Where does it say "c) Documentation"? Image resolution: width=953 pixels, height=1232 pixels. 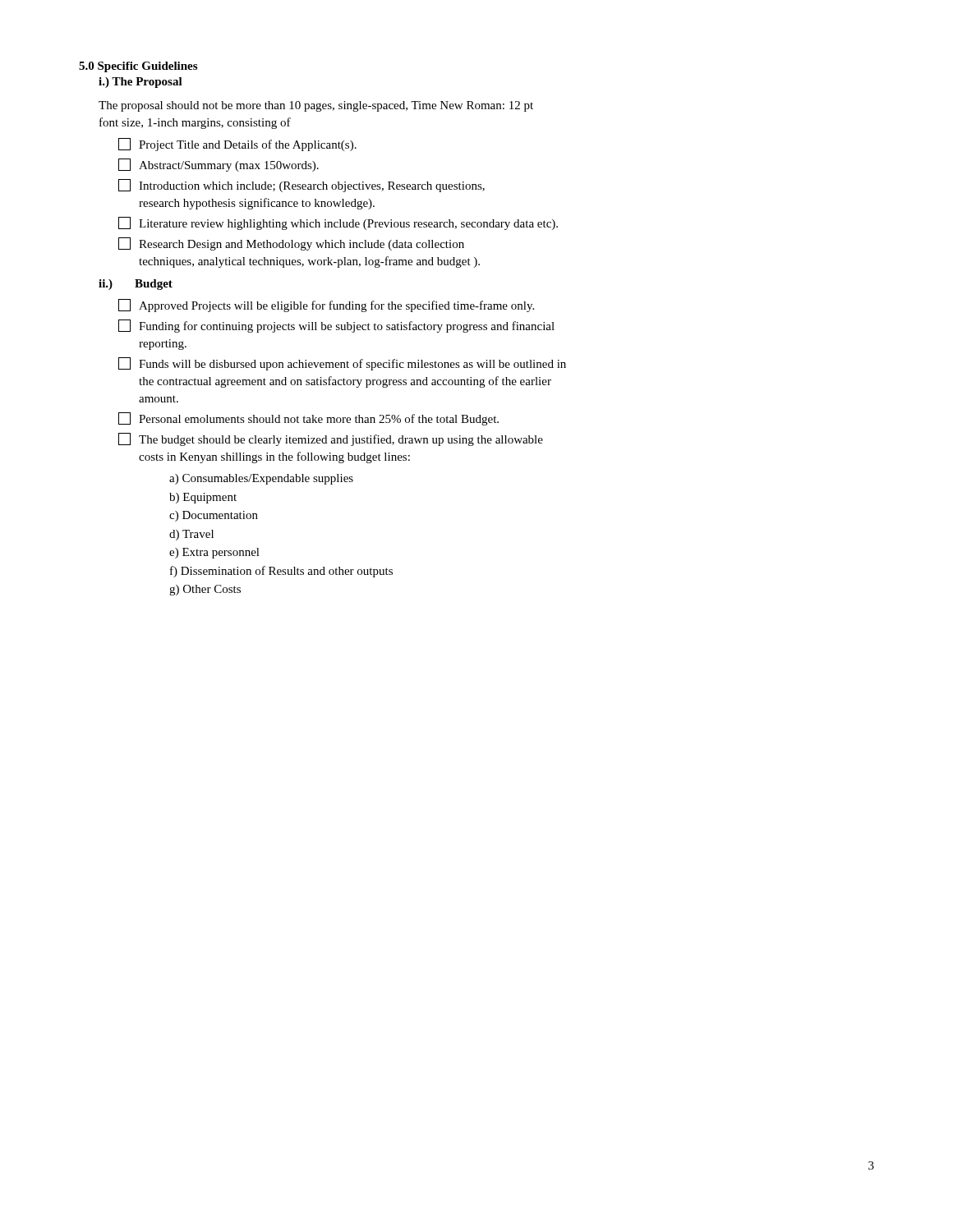click(214, 515)
